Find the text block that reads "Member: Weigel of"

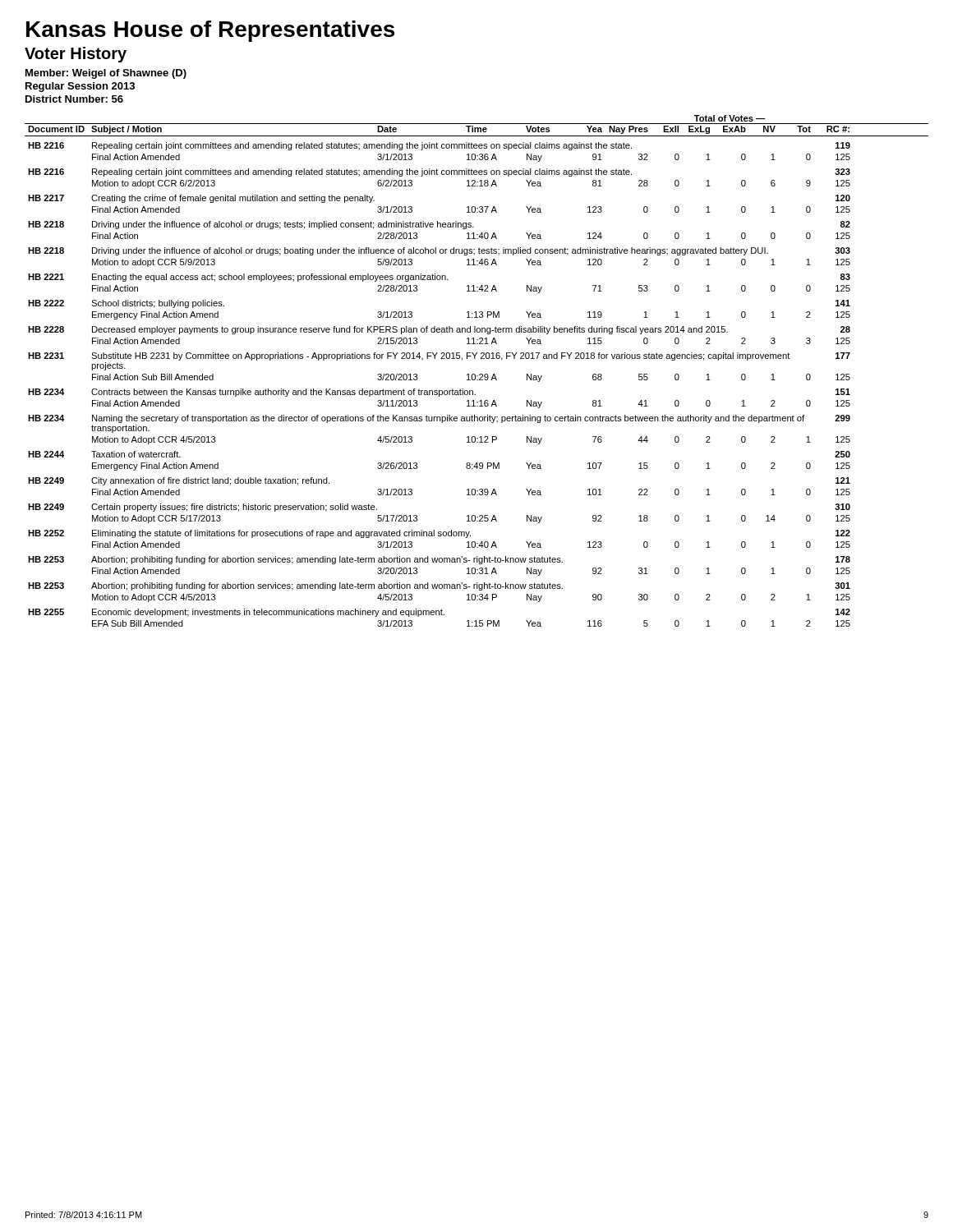point(106,73)
